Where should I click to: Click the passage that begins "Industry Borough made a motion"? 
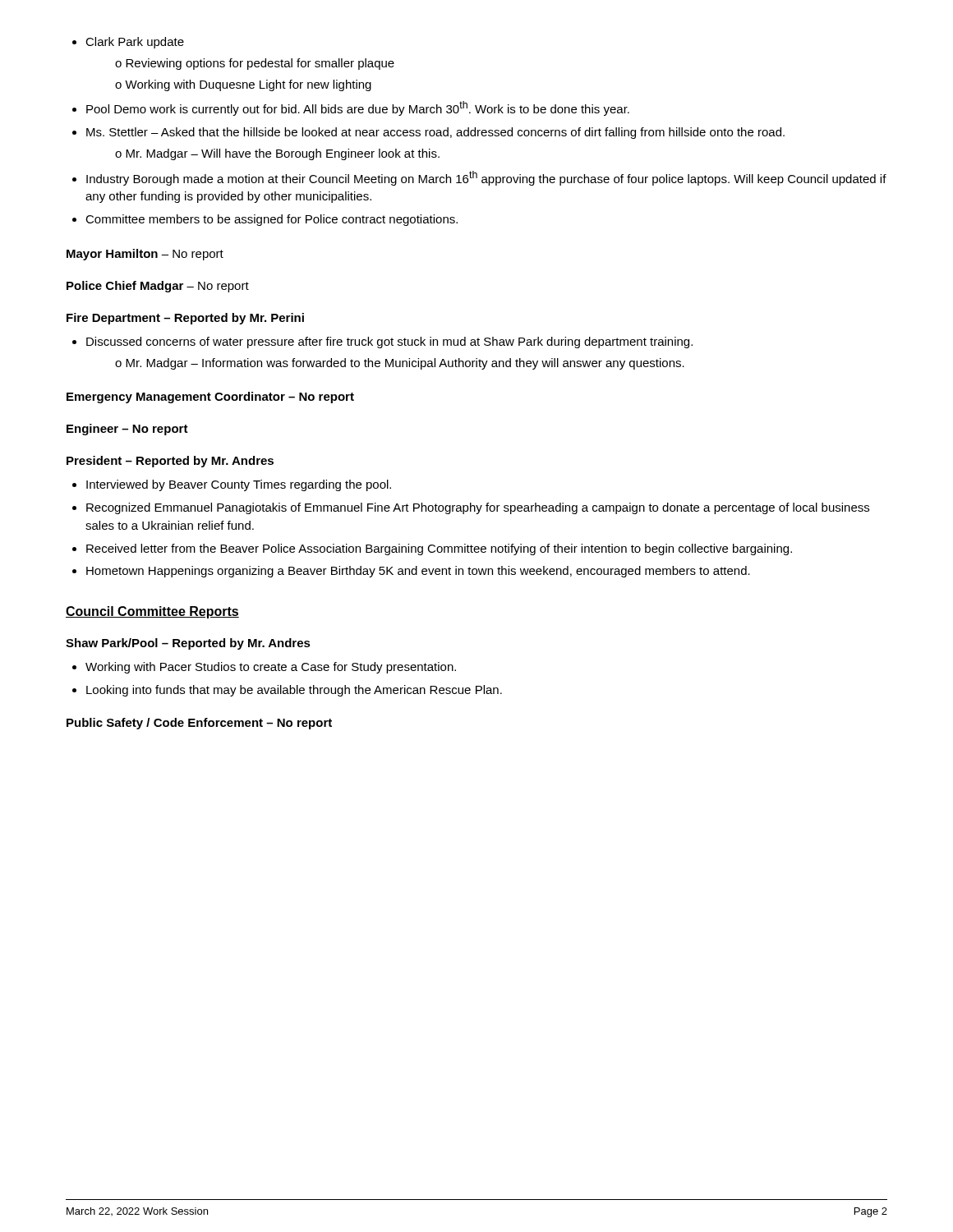(486, 186)
